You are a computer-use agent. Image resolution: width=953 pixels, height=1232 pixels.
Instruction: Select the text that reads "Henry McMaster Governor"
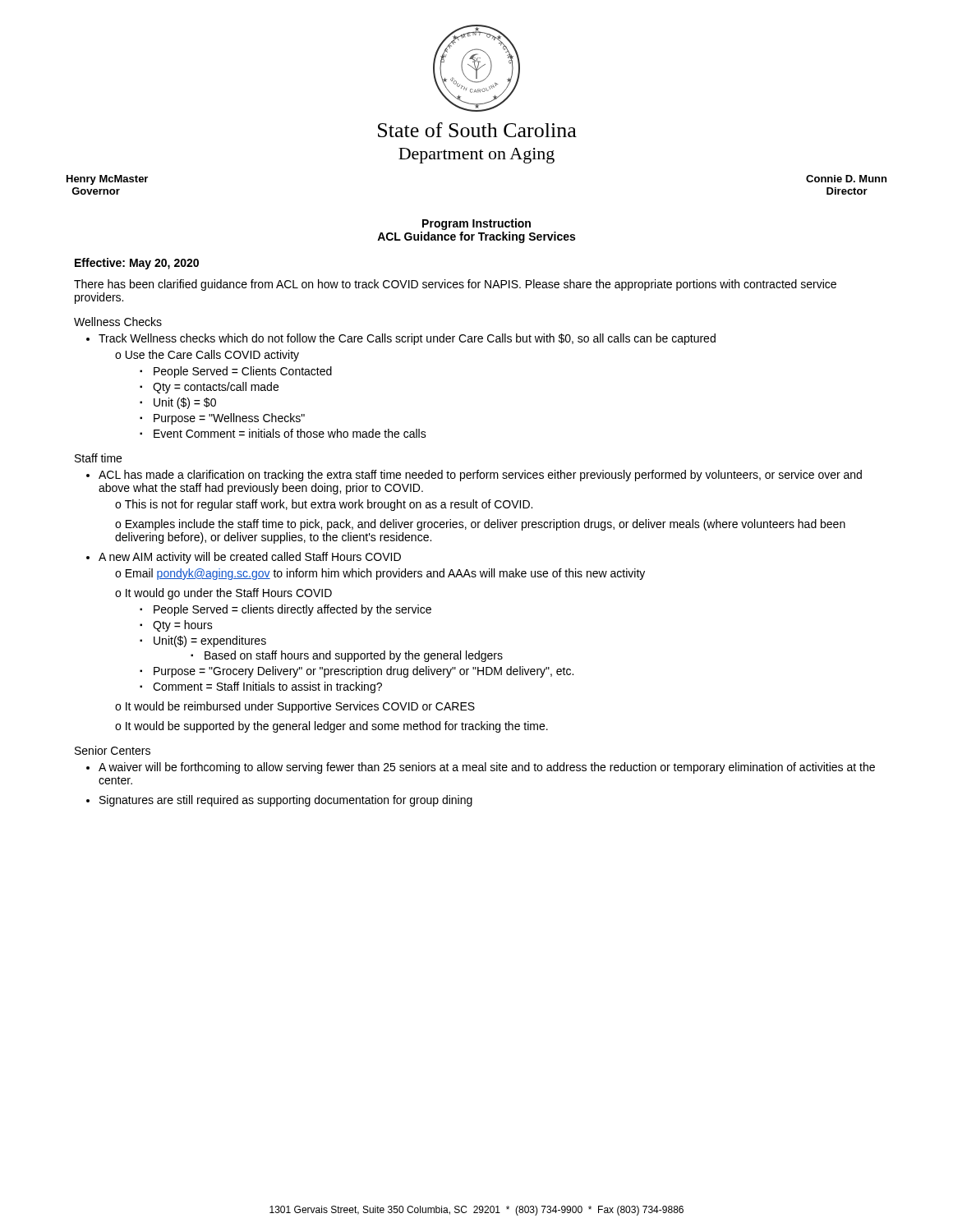tap(107, 185)
